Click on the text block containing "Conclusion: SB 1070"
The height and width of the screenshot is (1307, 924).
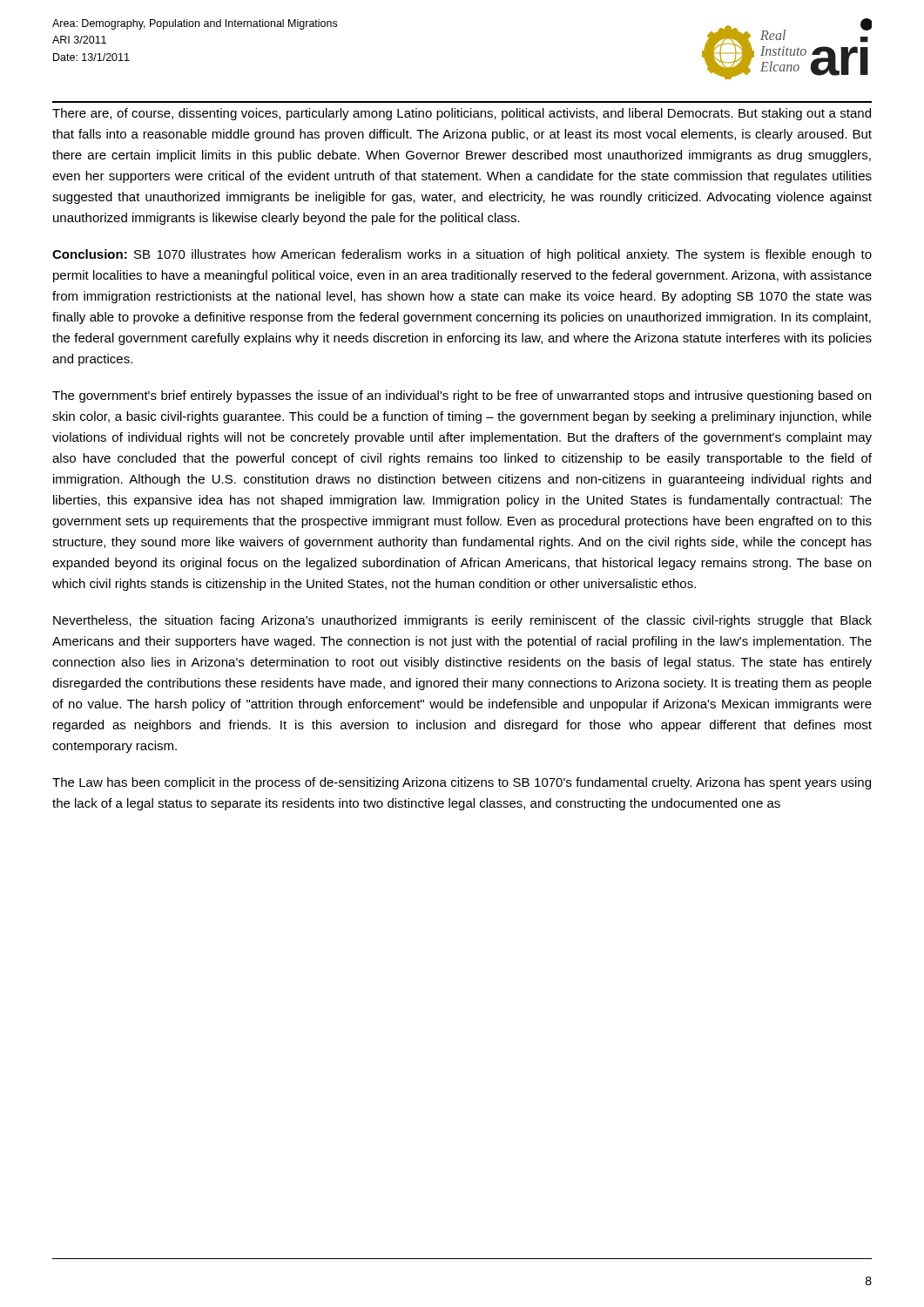coord(462,306)
